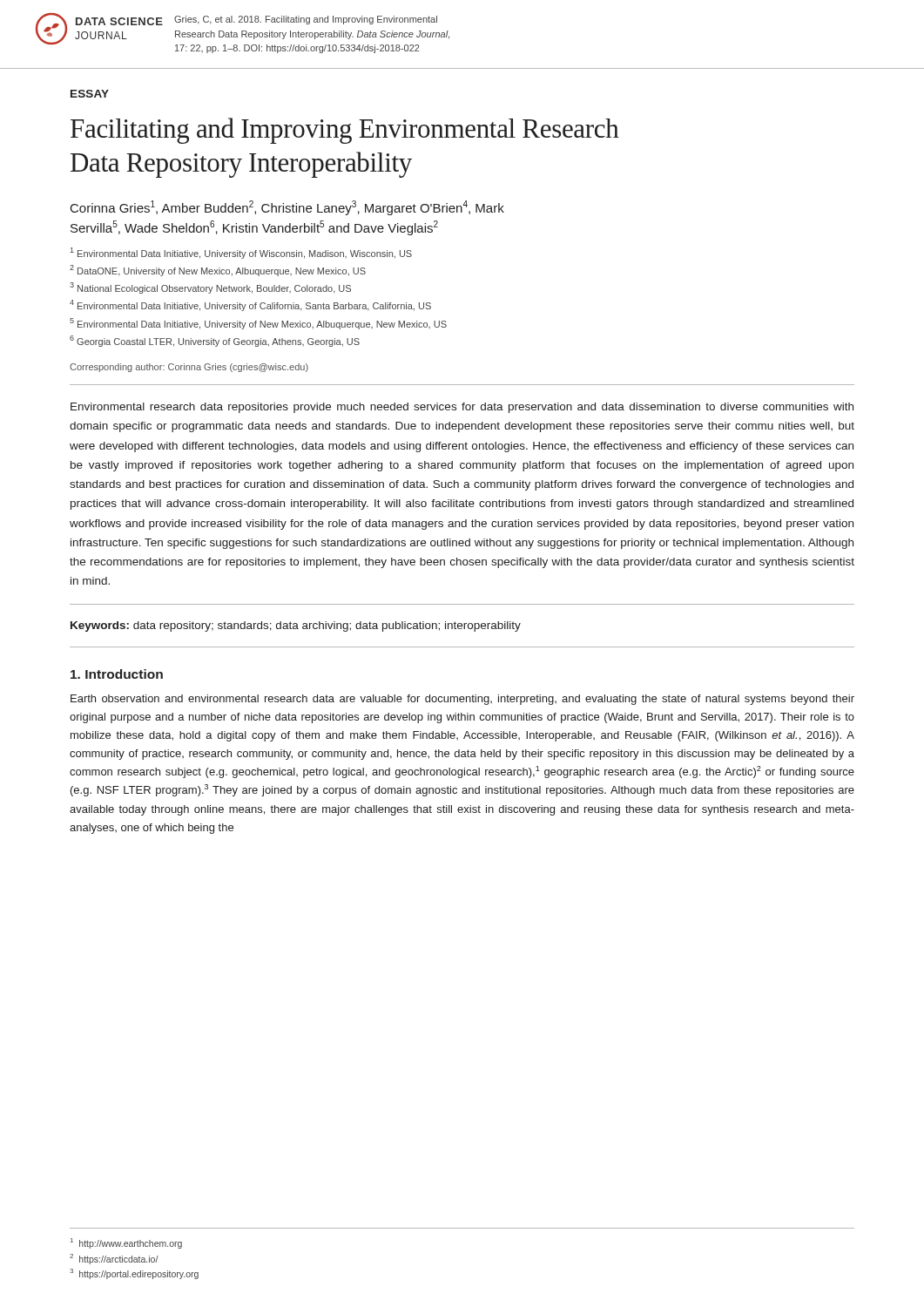Point to the text block starting "3 https://portal.edirepository.org"
This screenshot has width=924, height=1307.
(134, 1273)
